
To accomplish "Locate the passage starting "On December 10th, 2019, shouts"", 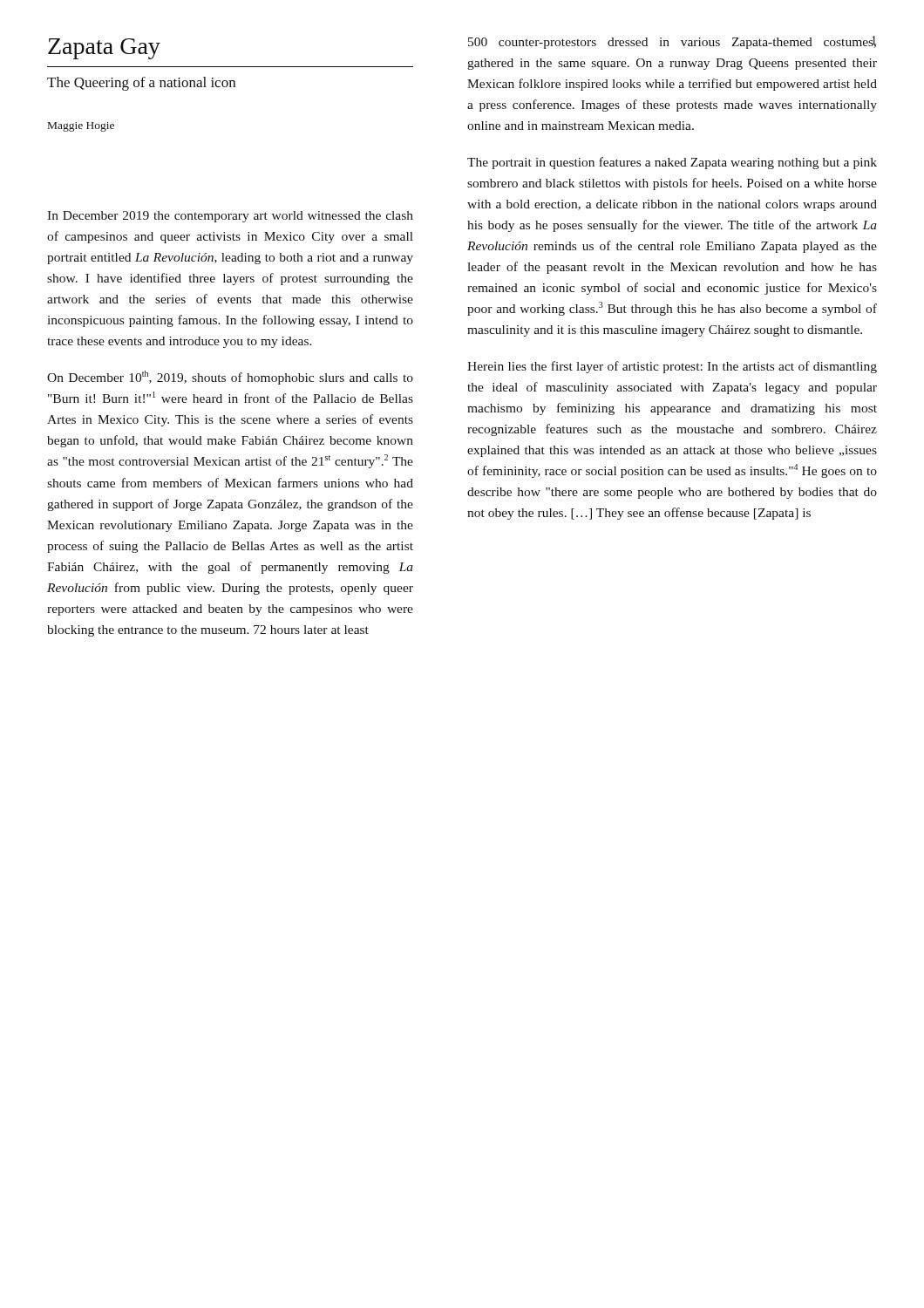I will (x=230, y=503).
